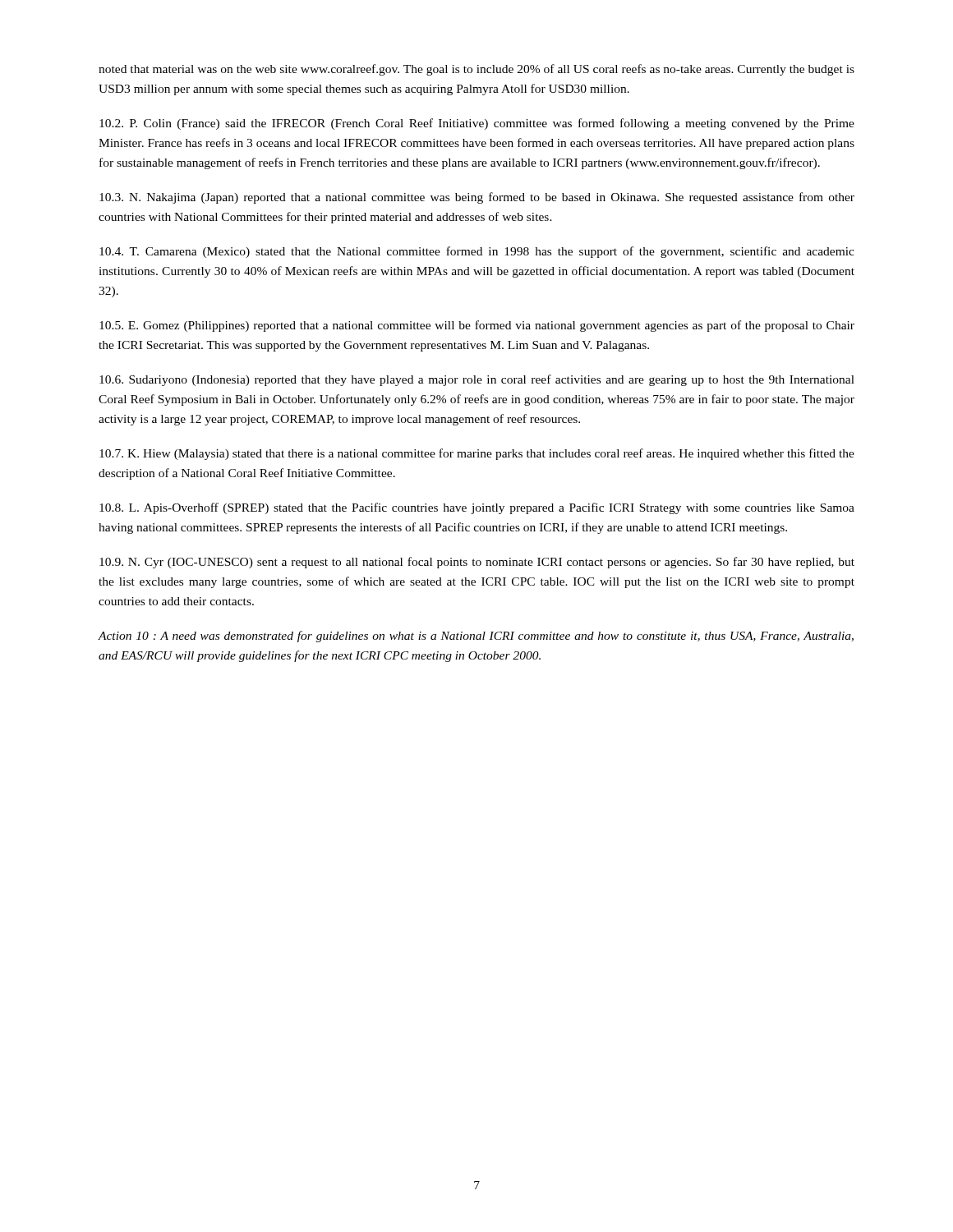Find the region starting "6. Sudariyono (Indonesia) reported"
Screen dimensions: 1232x953
(x=476, y=399)
